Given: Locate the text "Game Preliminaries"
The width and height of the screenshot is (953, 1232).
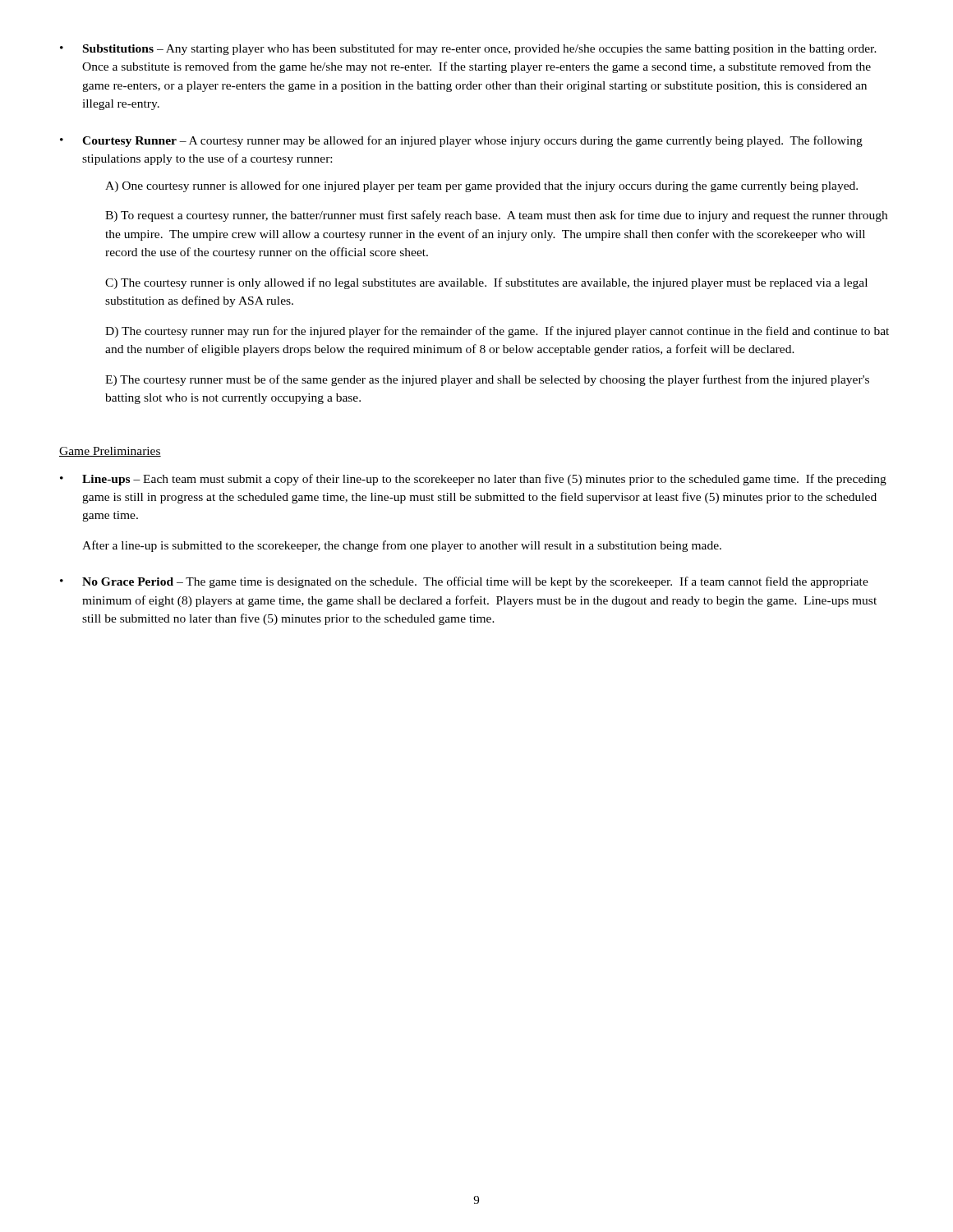Looking at the screenshot, I should (x=110, y=451).
